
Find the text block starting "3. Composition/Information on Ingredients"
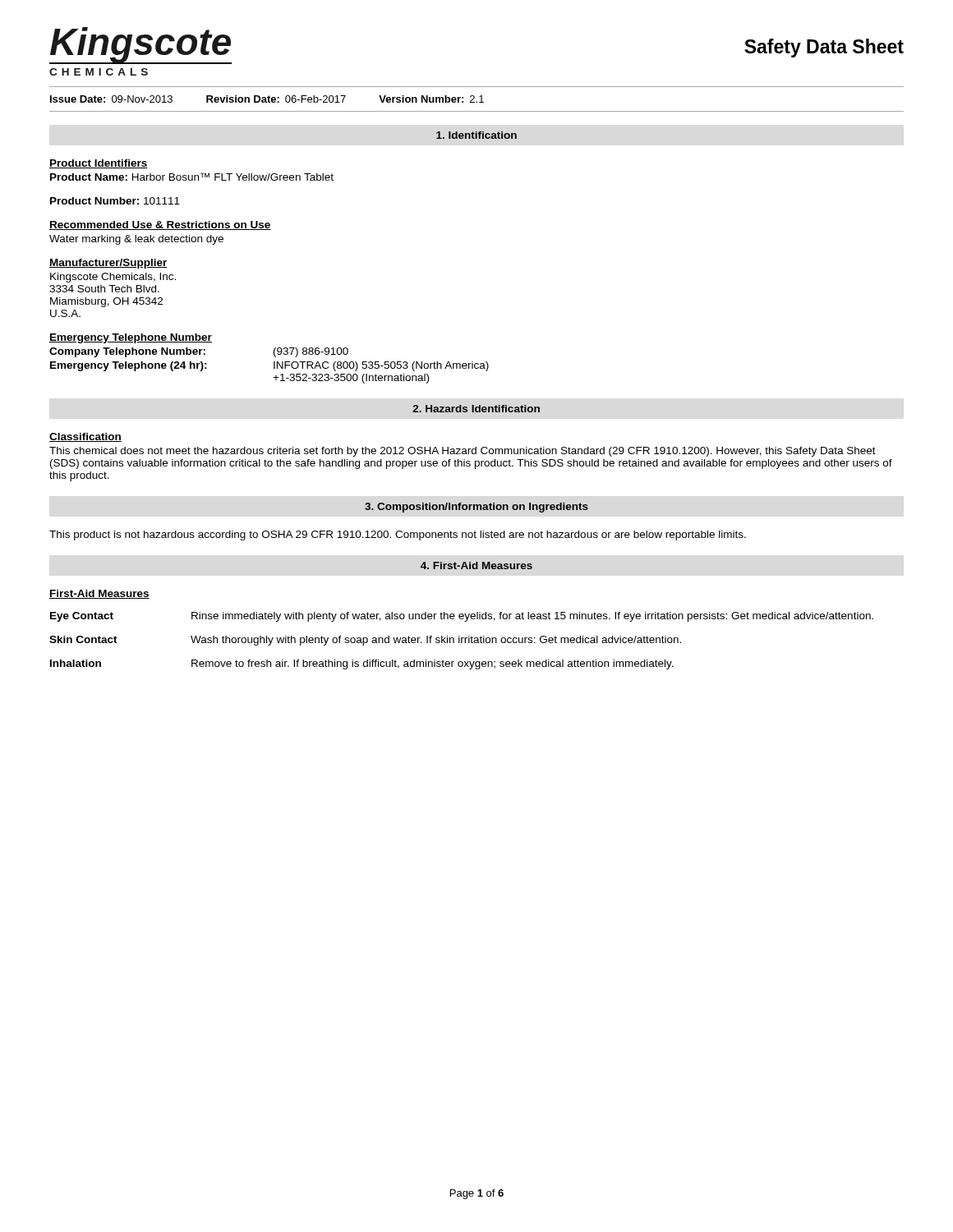tap(476, 506)
